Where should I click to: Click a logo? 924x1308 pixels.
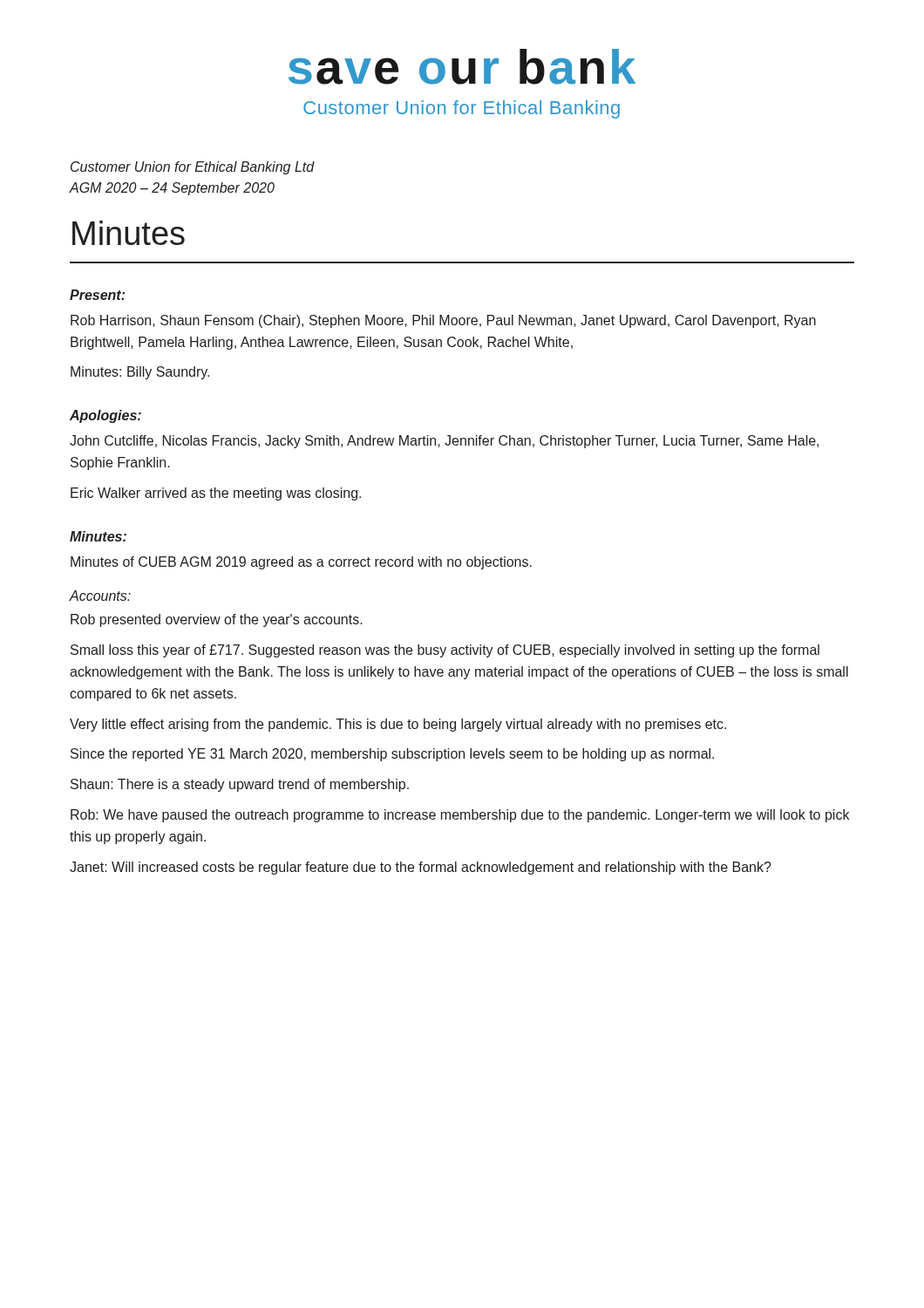(x=462, y=67)
